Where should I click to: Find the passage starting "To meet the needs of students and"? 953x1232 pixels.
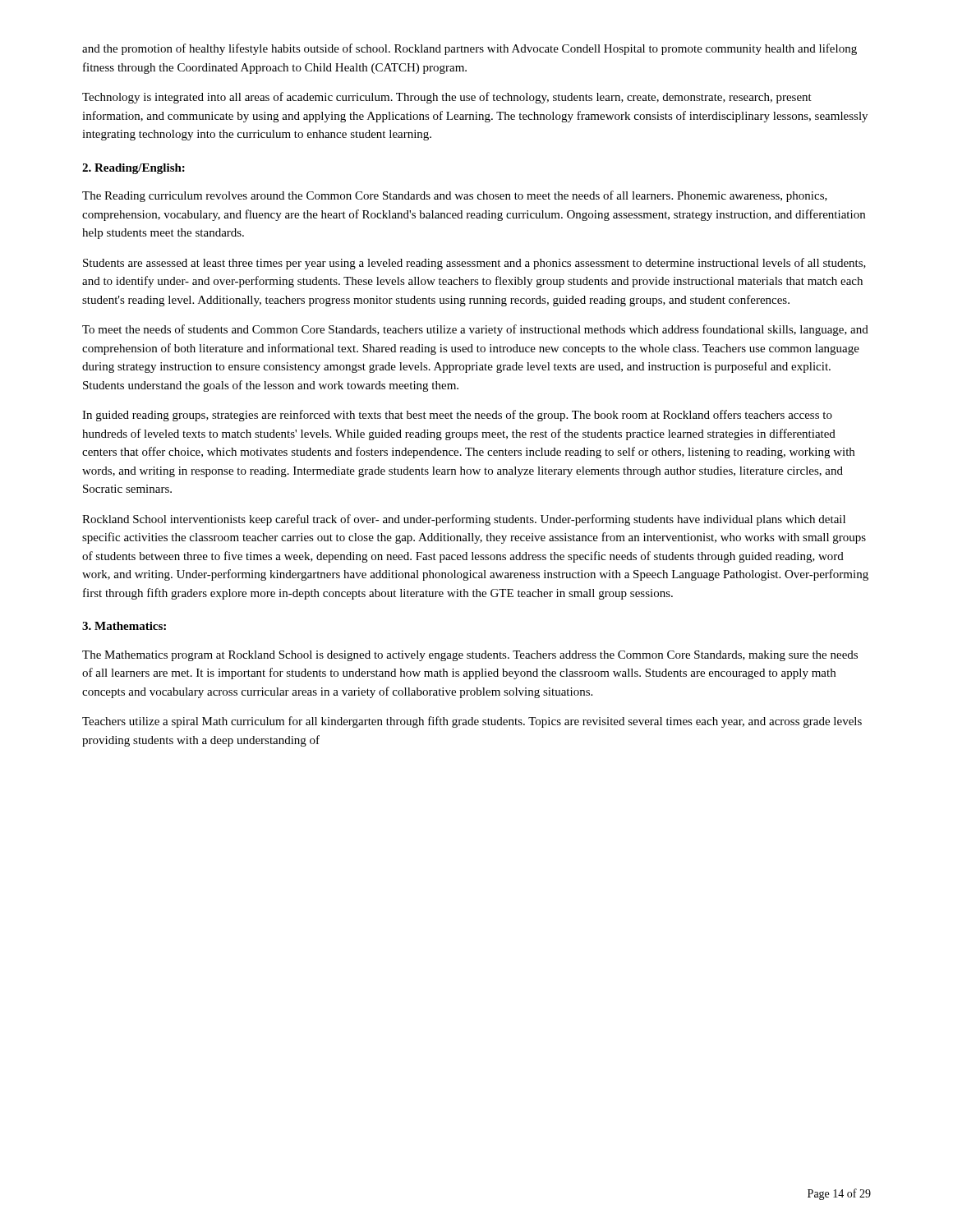pos(475,357)
